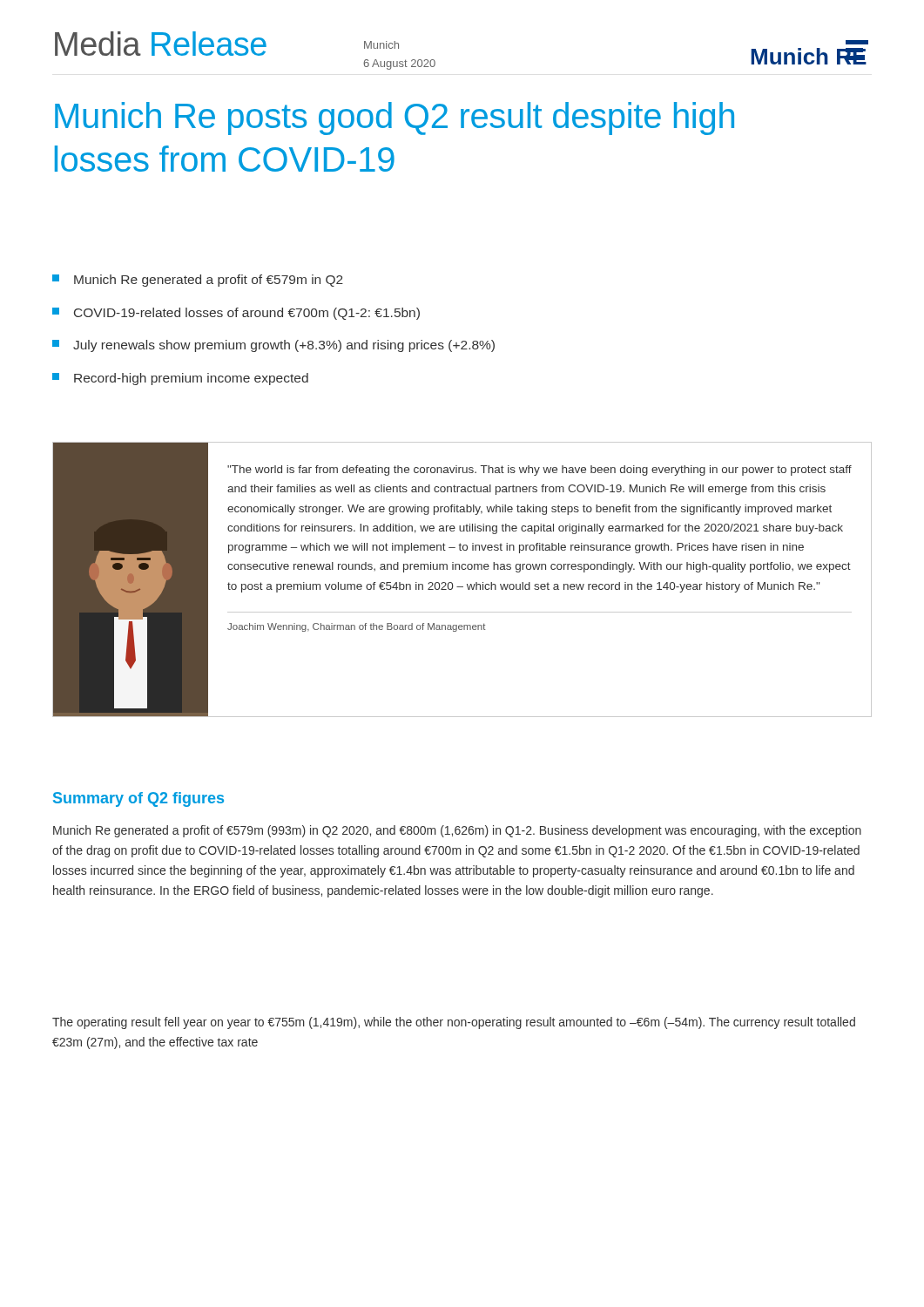Point to the block starting "The operating result fell year on"
This screenshot has width=924, height=1307.
pyautogui.click(x=454, y=1032)
